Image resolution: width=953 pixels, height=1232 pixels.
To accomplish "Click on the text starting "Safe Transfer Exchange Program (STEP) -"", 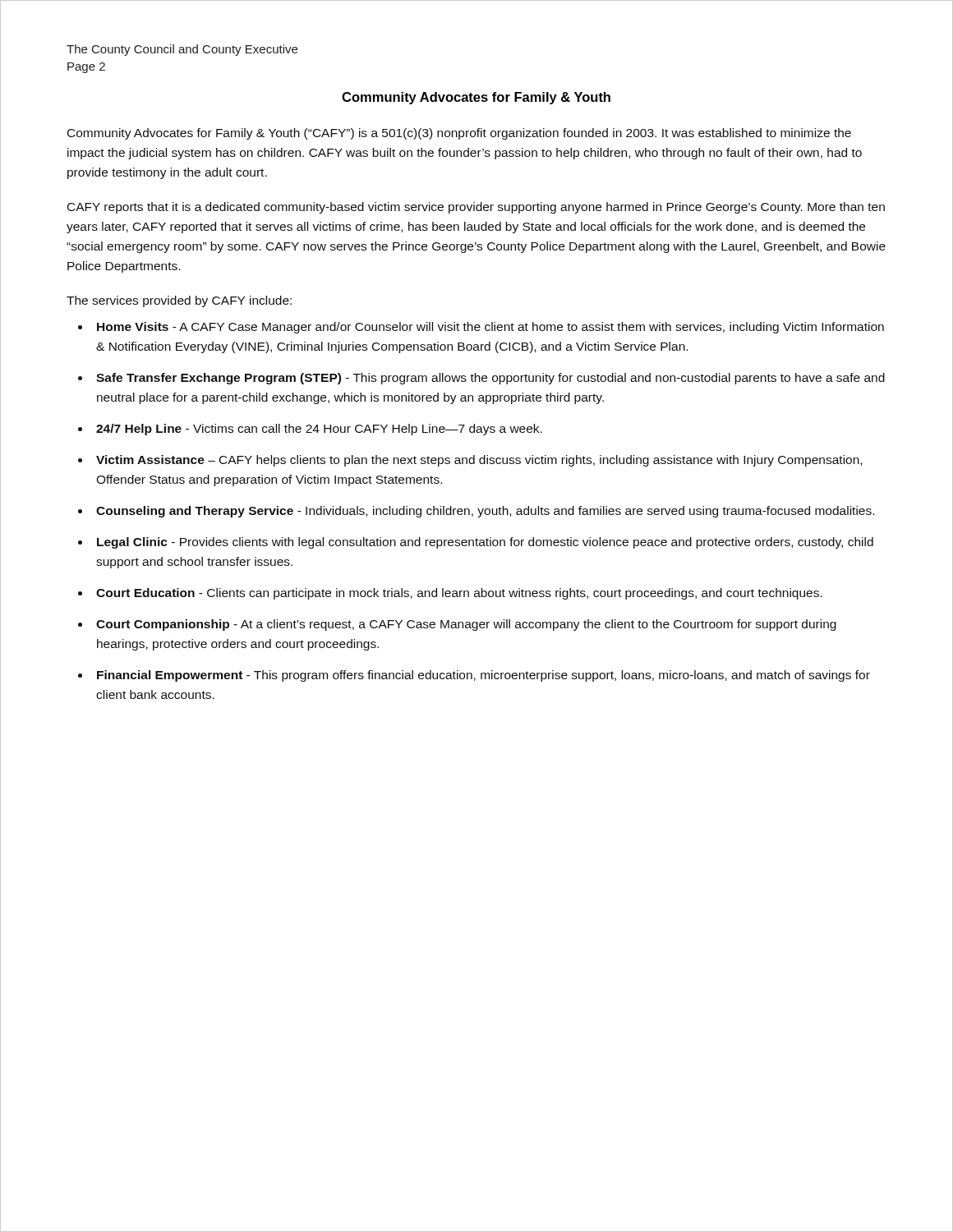I will tap(491, 387).
